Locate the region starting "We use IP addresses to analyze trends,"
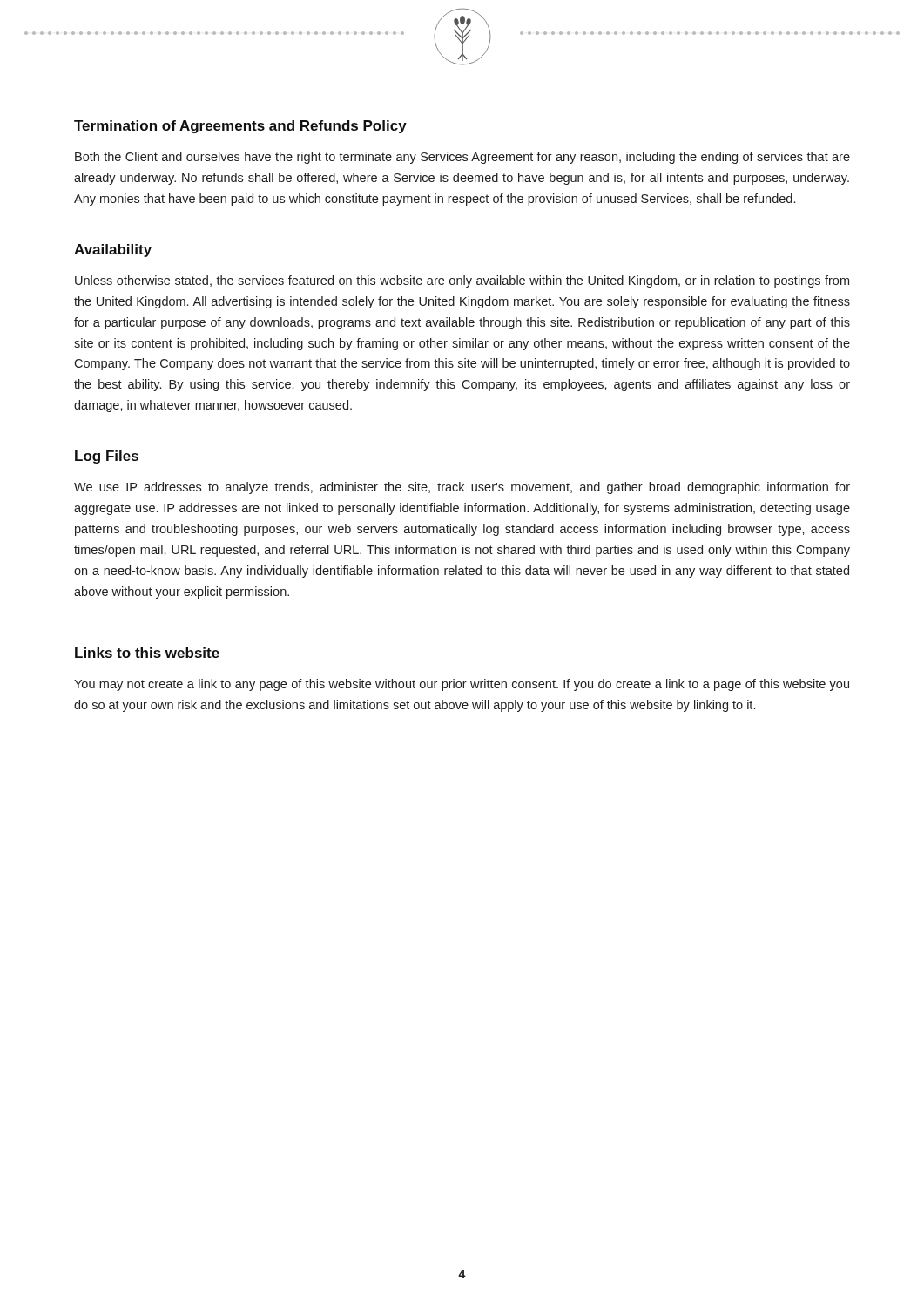 click(x=462, y=539)
